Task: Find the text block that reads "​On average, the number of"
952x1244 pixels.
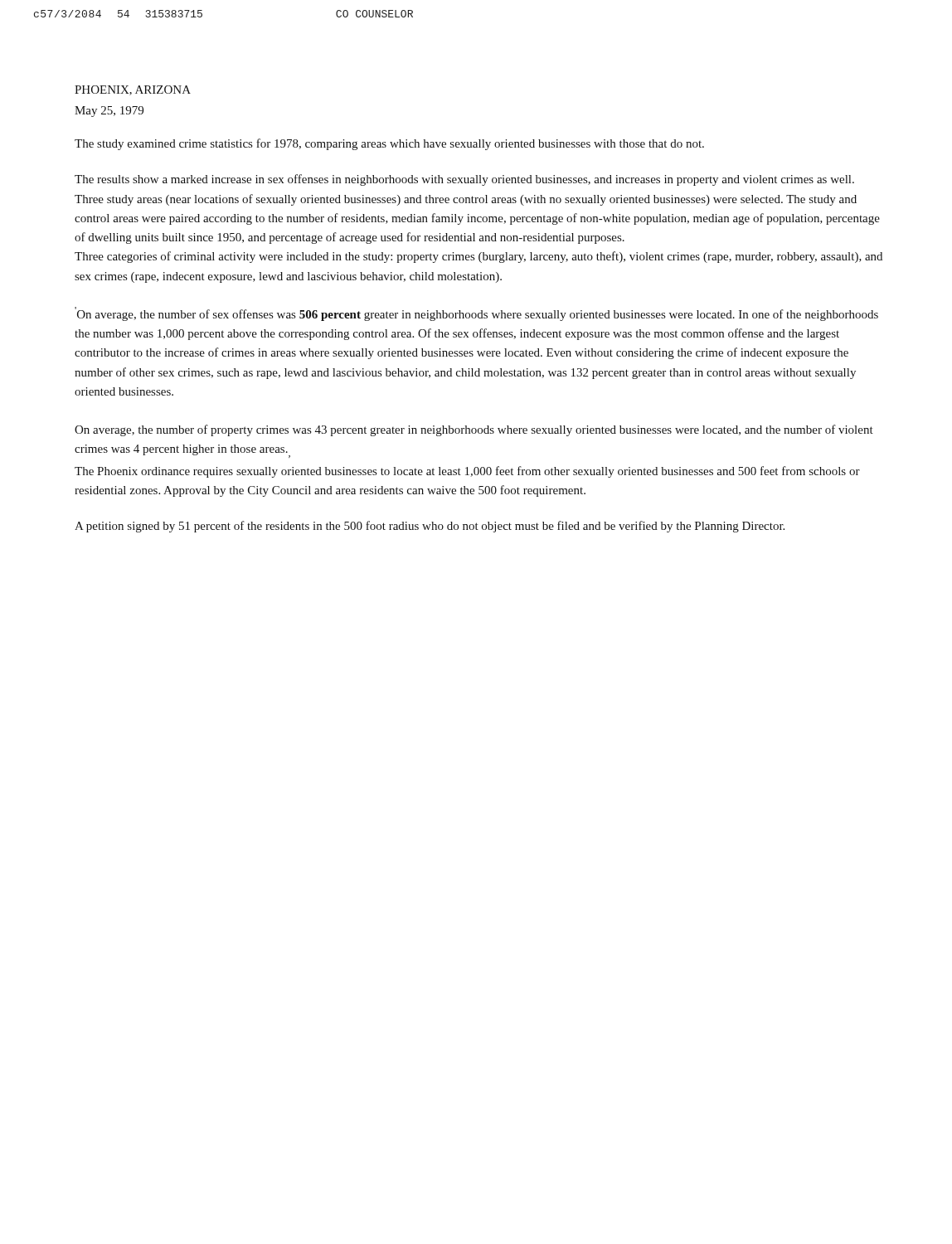Action: click(474, 460)
